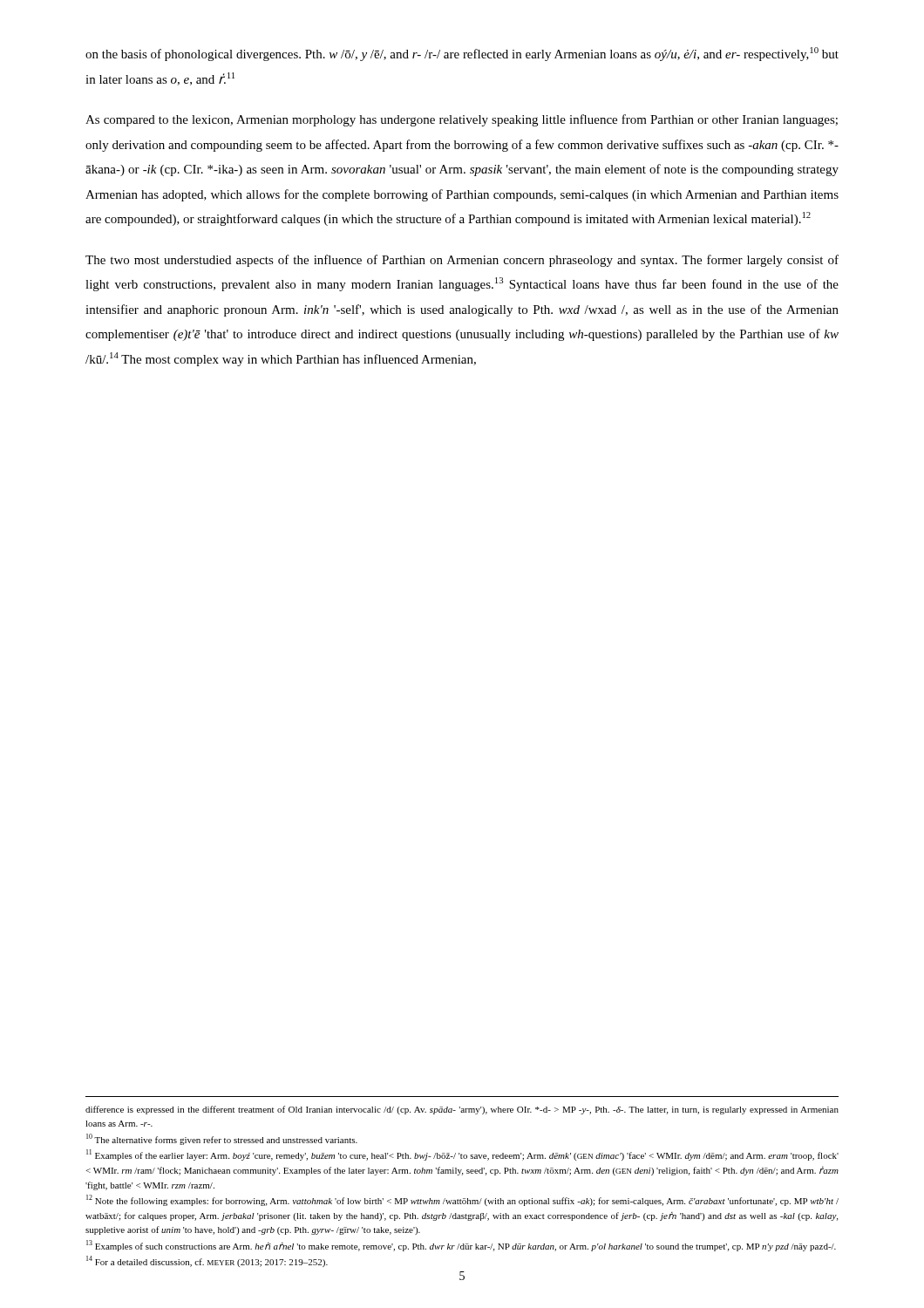Locate the passage starting "11 Examples of the earlier"
The image size is (924, 1308).
(x=462, y=1169)
